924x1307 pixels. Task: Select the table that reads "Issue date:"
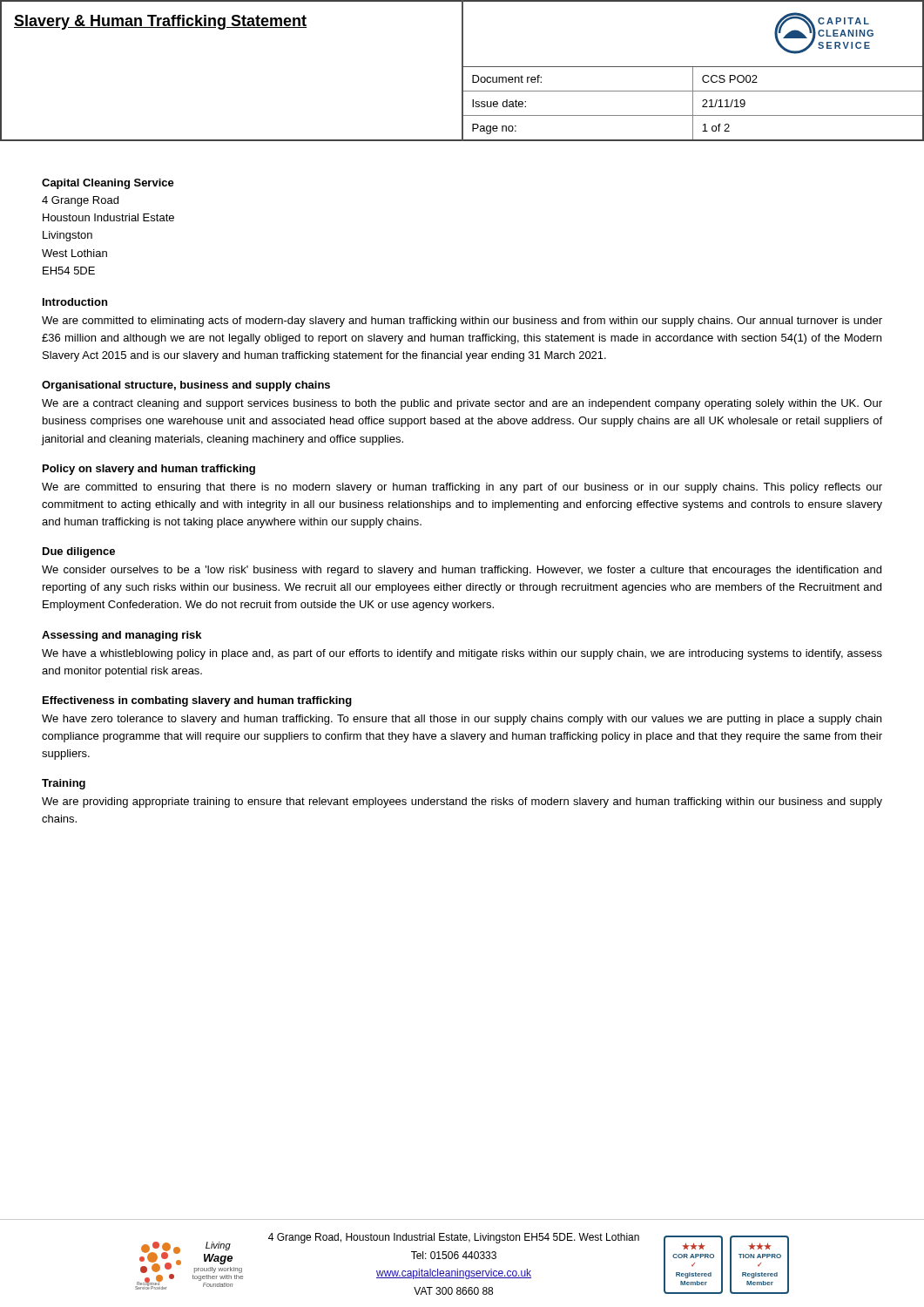pos(462,71)
